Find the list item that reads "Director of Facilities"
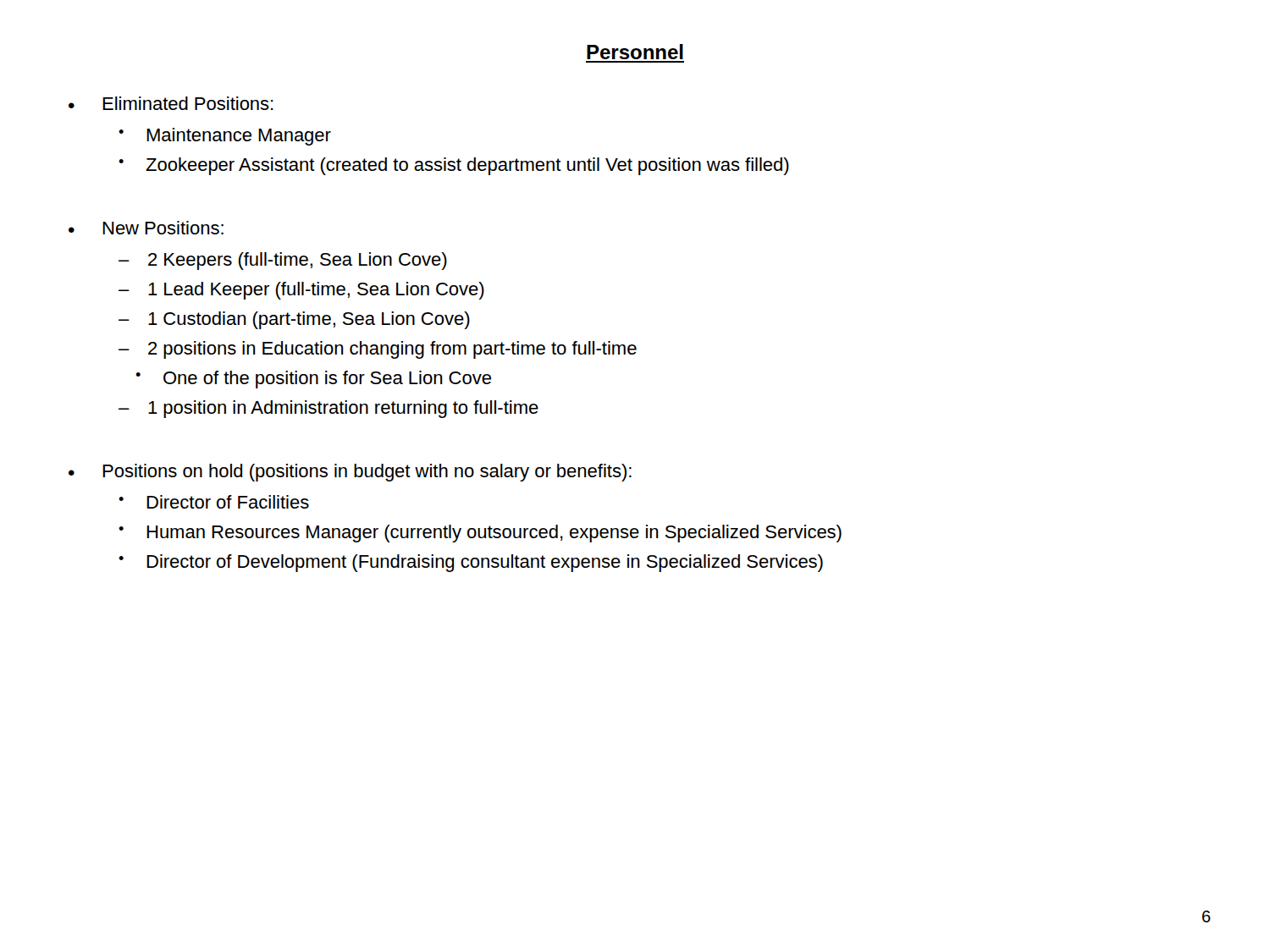 [x=227, y=502]
